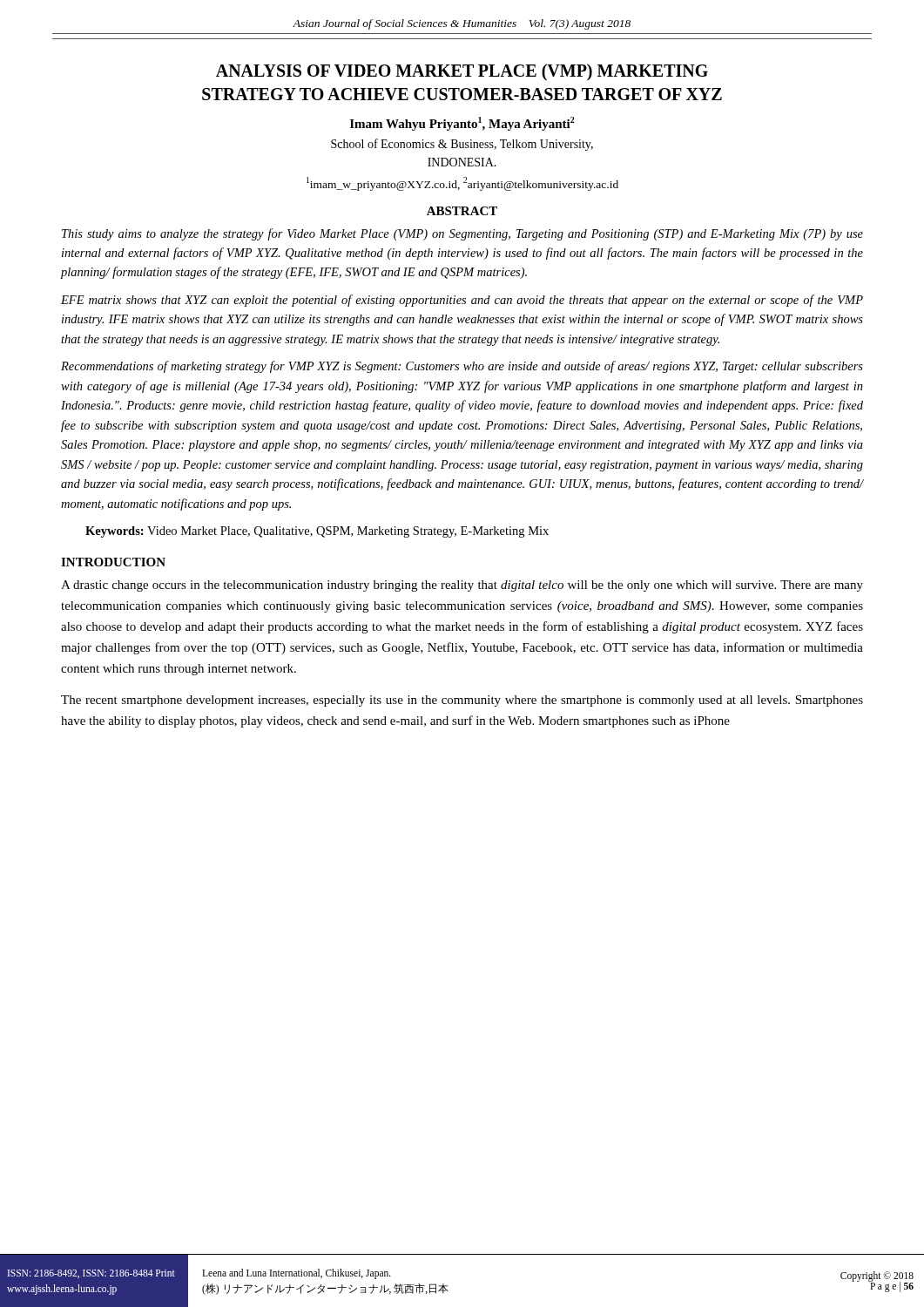Screen dimensions: 1307x924
Task: Click on the text block starting "EFE matrix shows that XYZ can exploit the"
Action: [462, 319]
